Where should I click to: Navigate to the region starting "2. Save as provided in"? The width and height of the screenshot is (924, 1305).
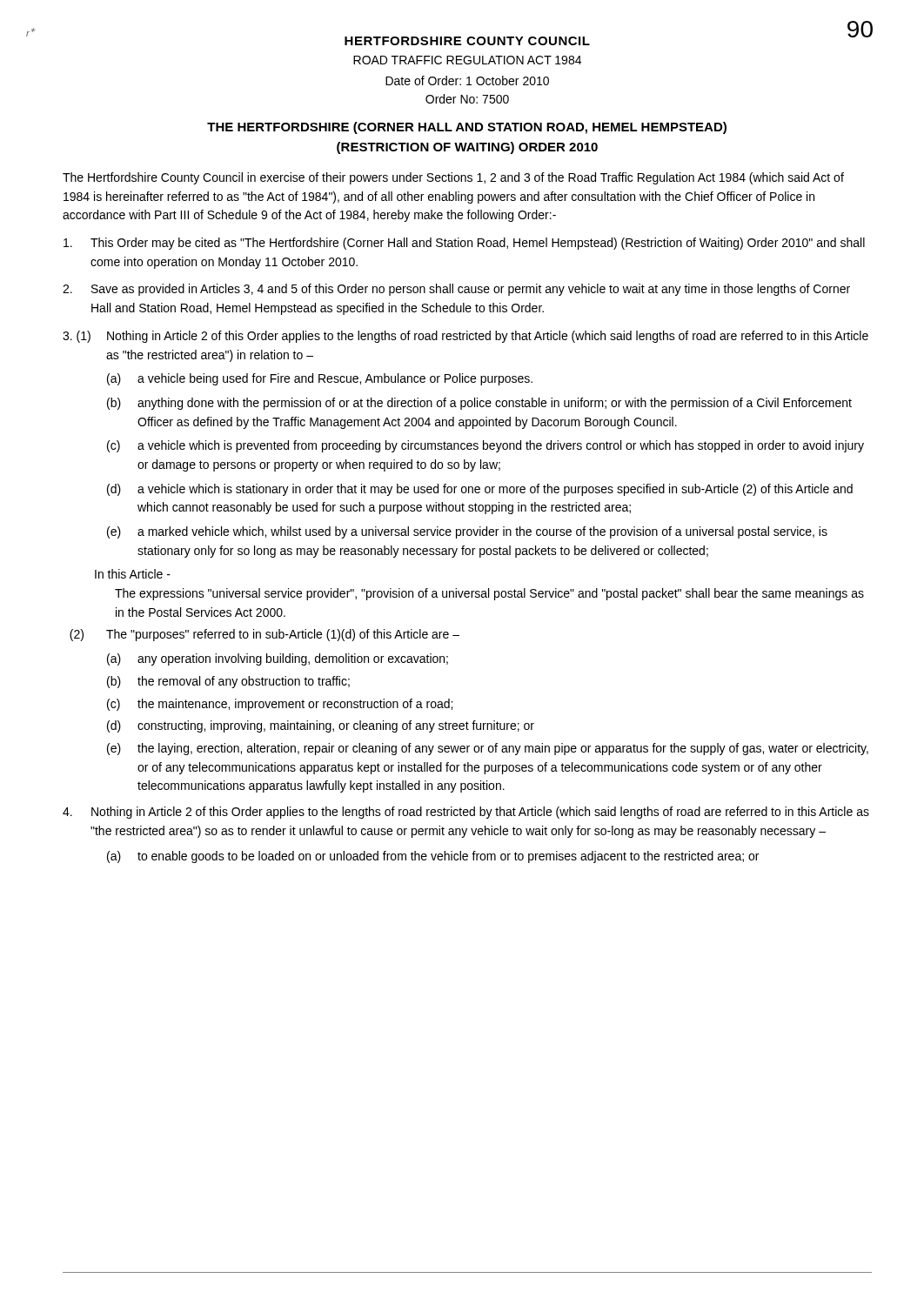point(467,299)
